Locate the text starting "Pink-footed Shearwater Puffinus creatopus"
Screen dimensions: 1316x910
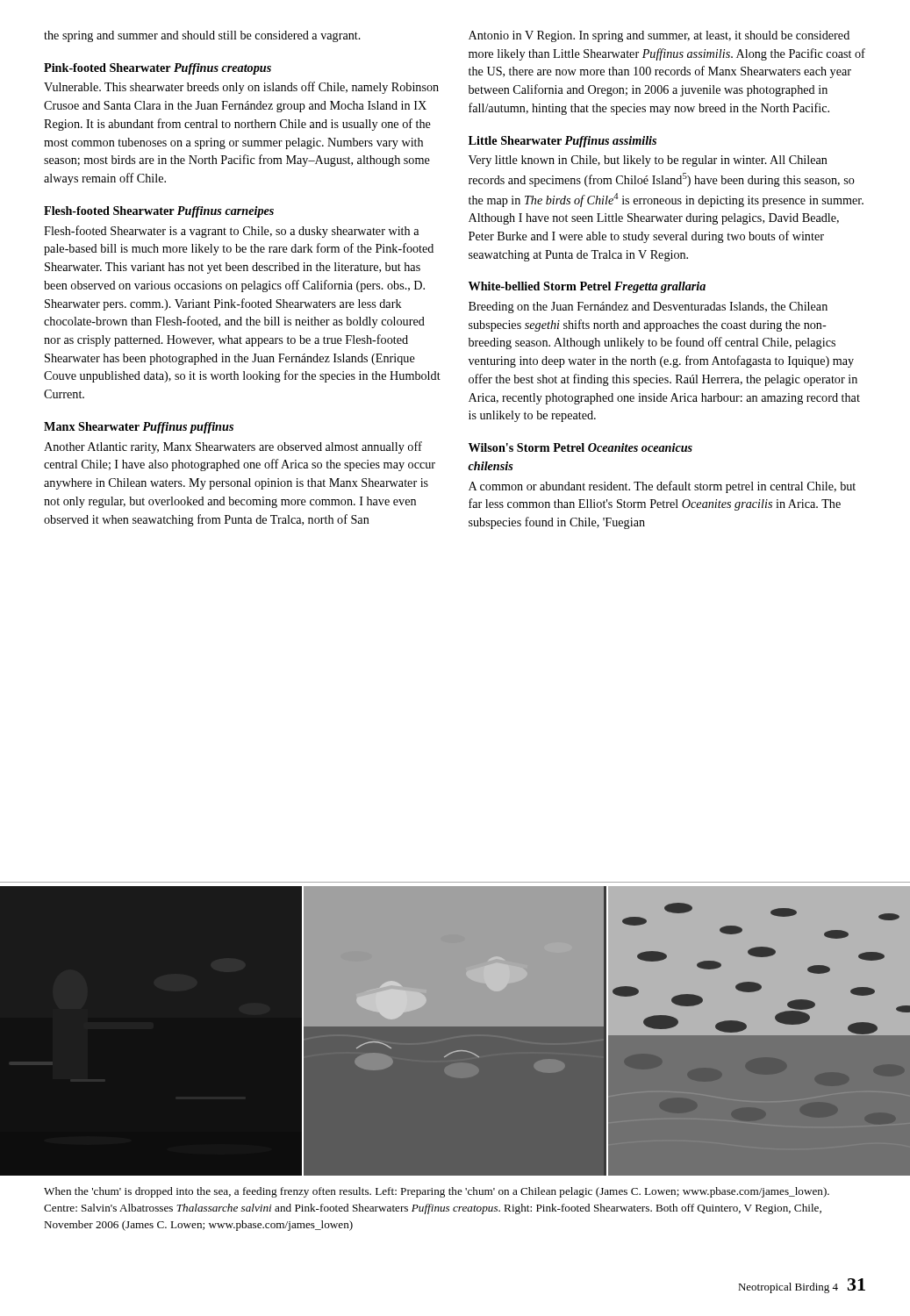click(243, 68)
